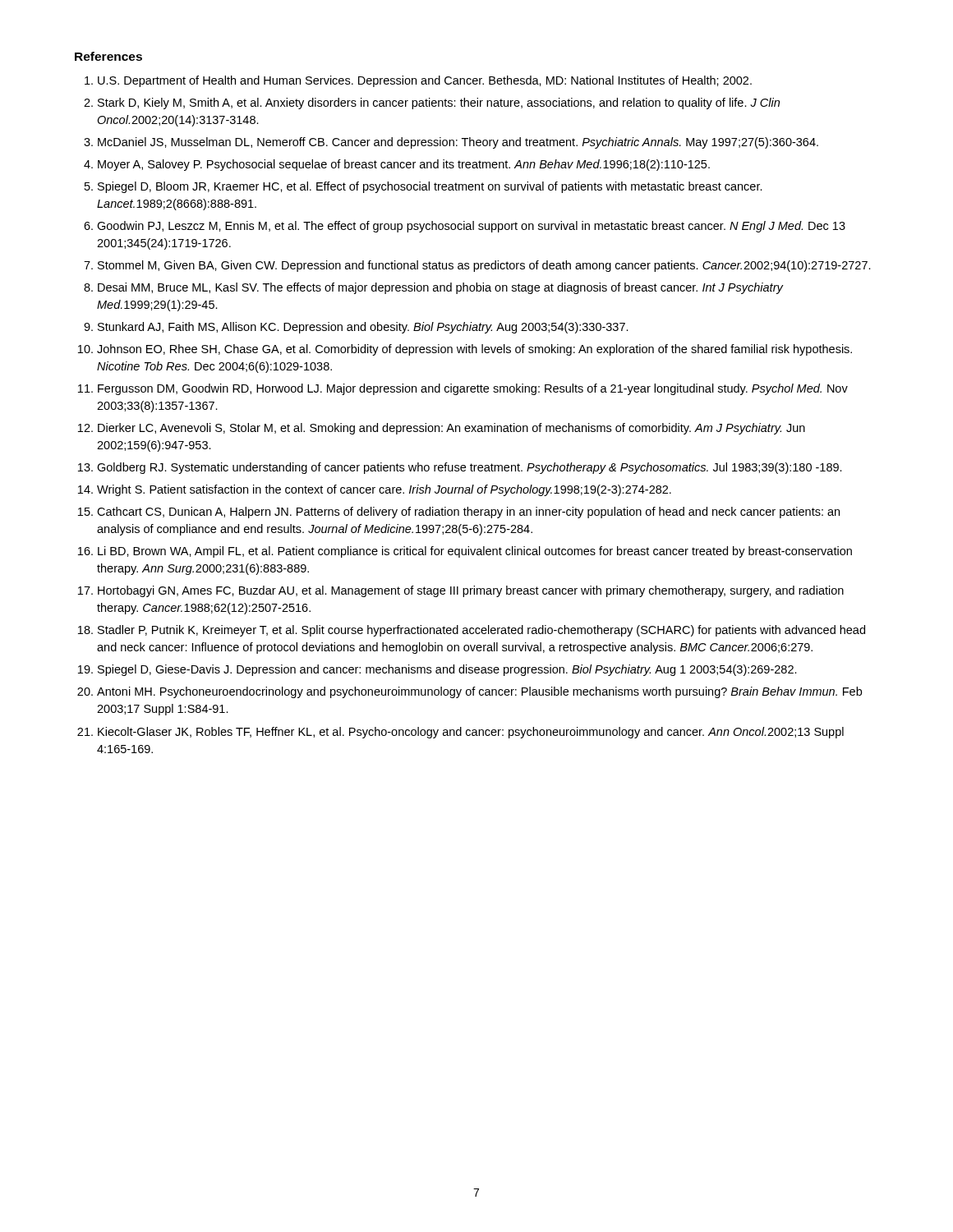Find the block starting "Stark D, Kiely M,"
953x1232 pixels.
tap(439, 111)
